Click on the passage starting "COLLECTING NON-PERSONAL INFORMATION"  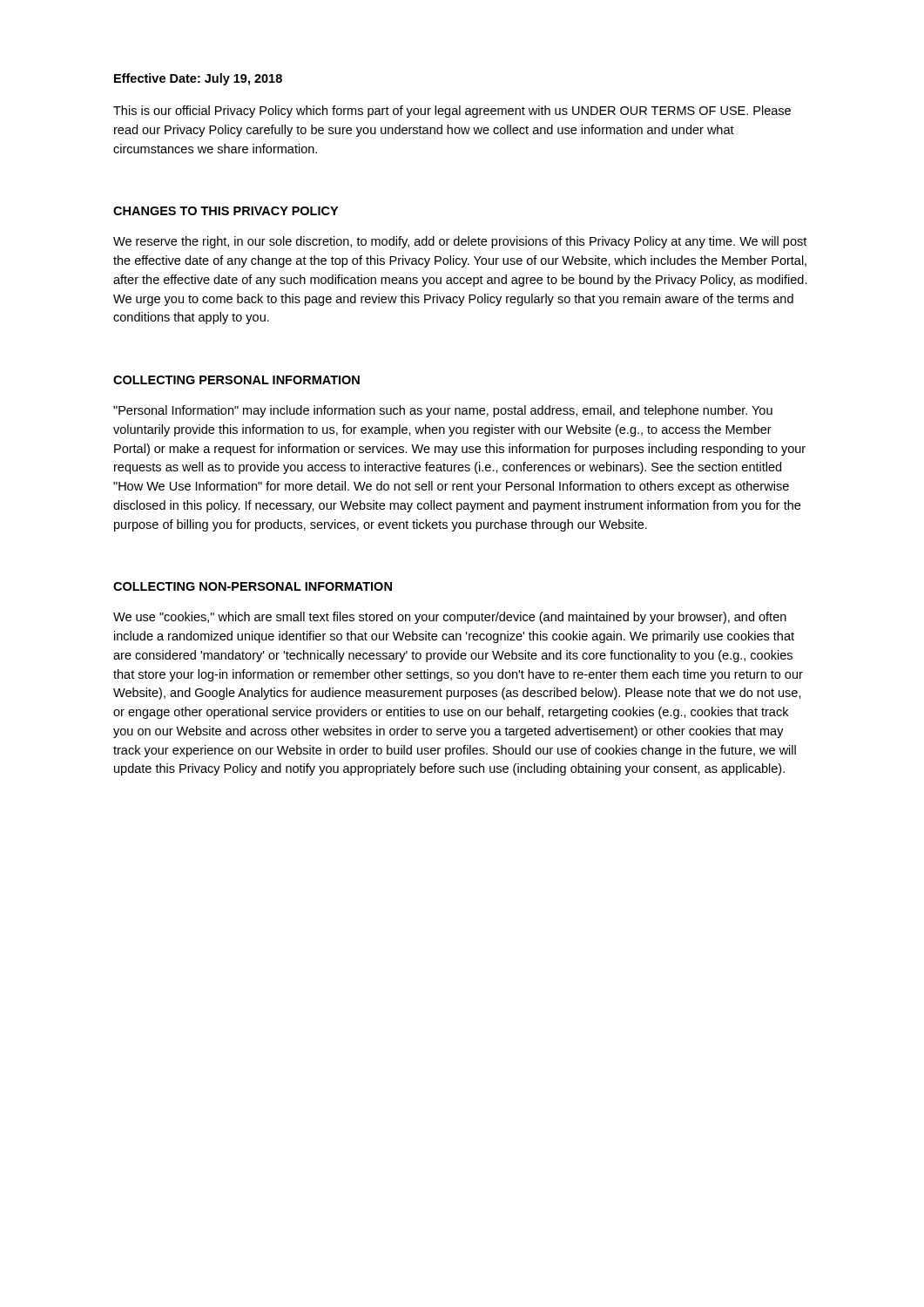[x=253, y=587]
